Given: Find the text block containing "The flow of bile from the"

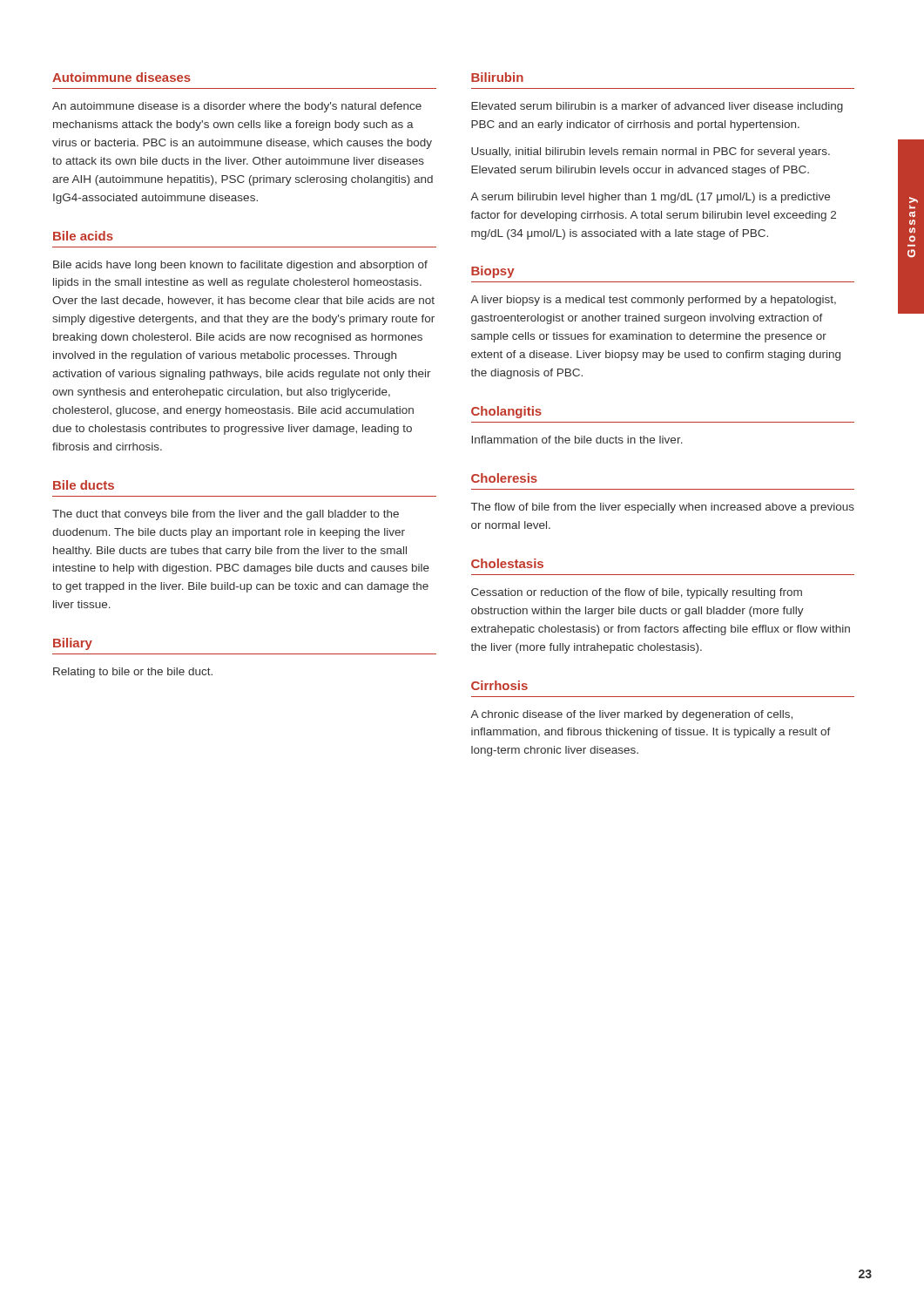Looking at the screenshot, I should coord(663,516).
